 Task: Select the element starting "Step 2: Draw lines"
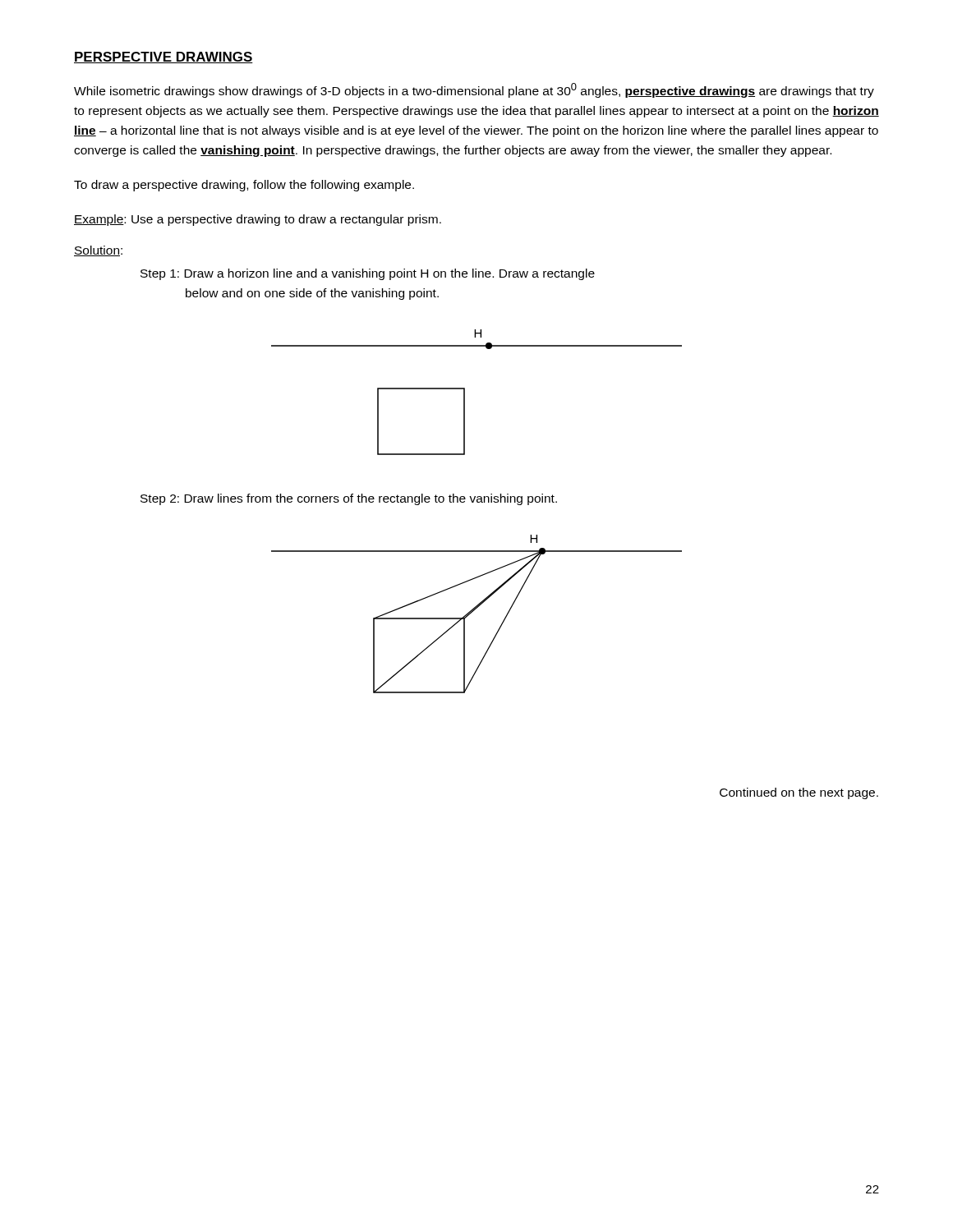(x=349, y=498)
